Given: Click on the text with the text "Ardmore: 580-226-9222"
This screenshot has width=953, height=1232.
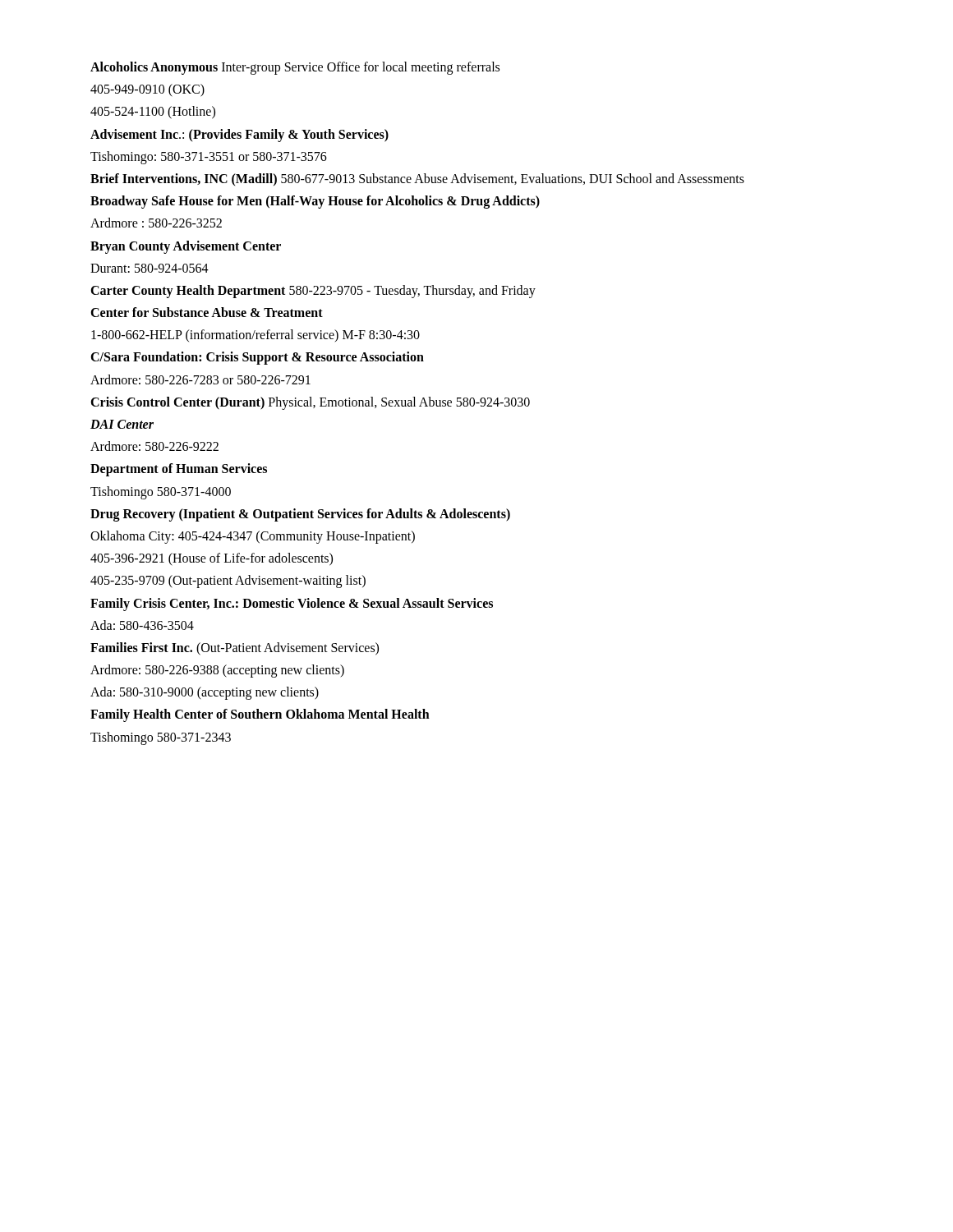Looking at the screenshot, I should point(154,446).
